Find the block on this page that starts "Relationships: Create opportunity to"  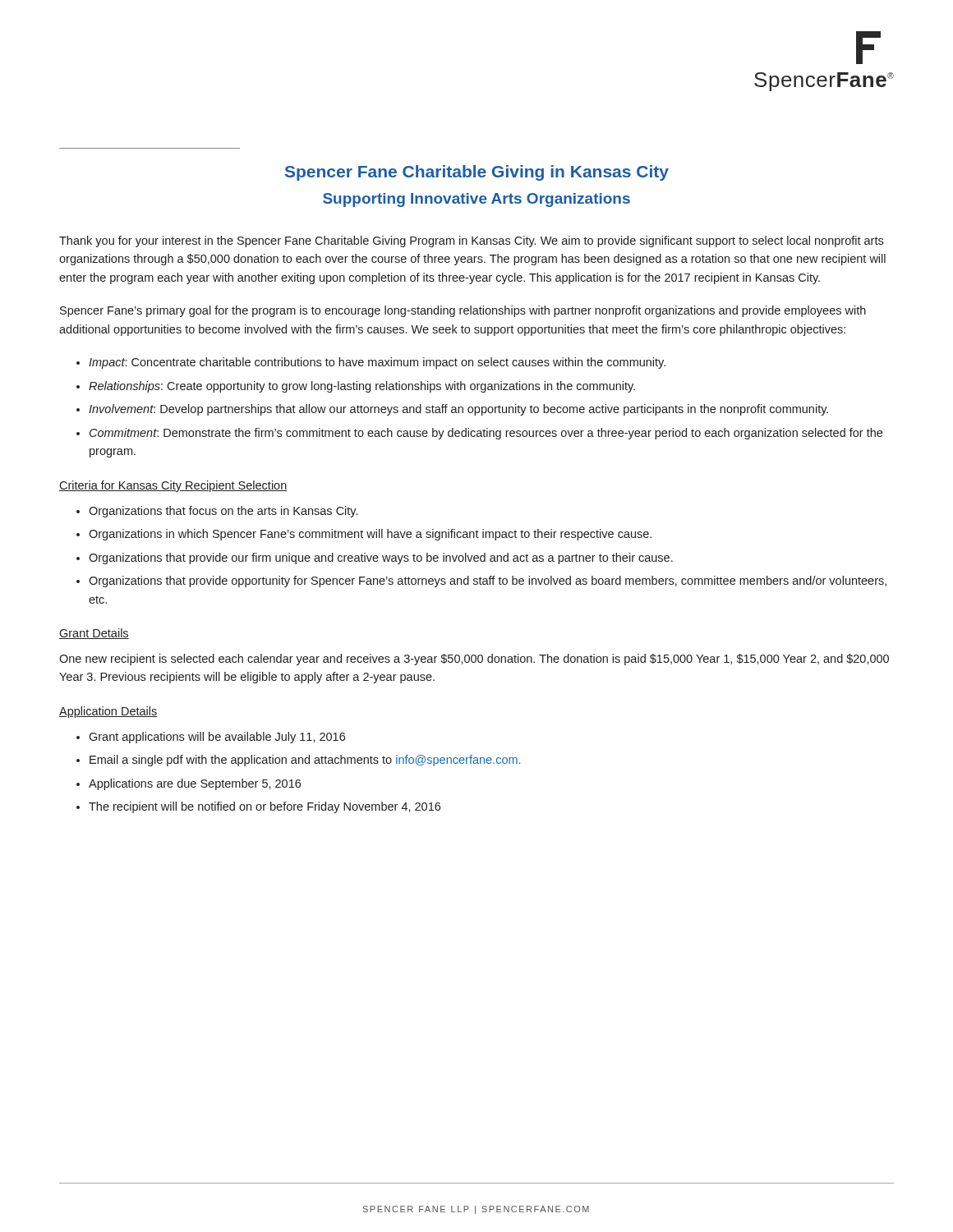pos(362,386)
